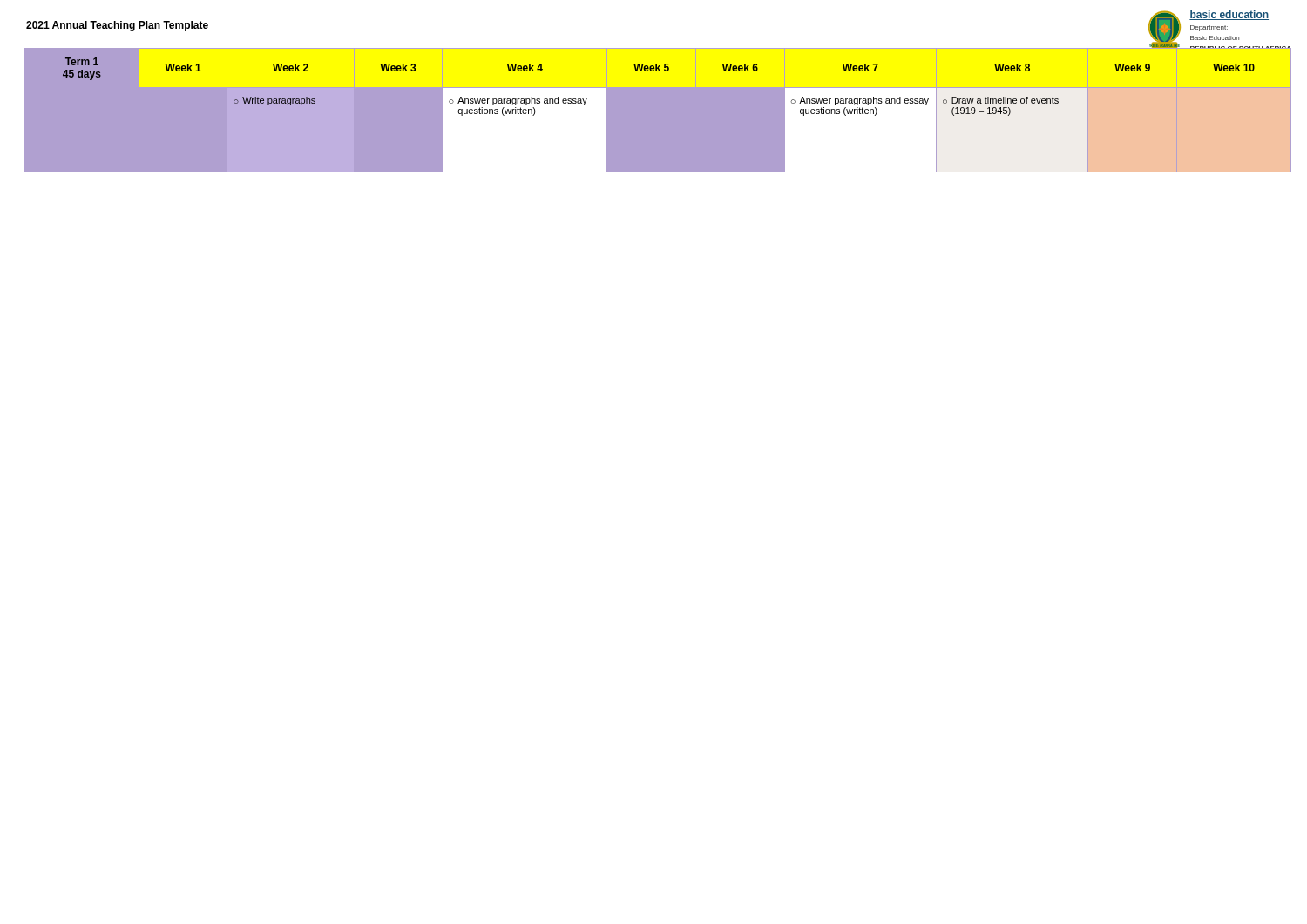Screen dimensions: 924x1307
Task: Click on the logo
Action: coord(1218,30)
